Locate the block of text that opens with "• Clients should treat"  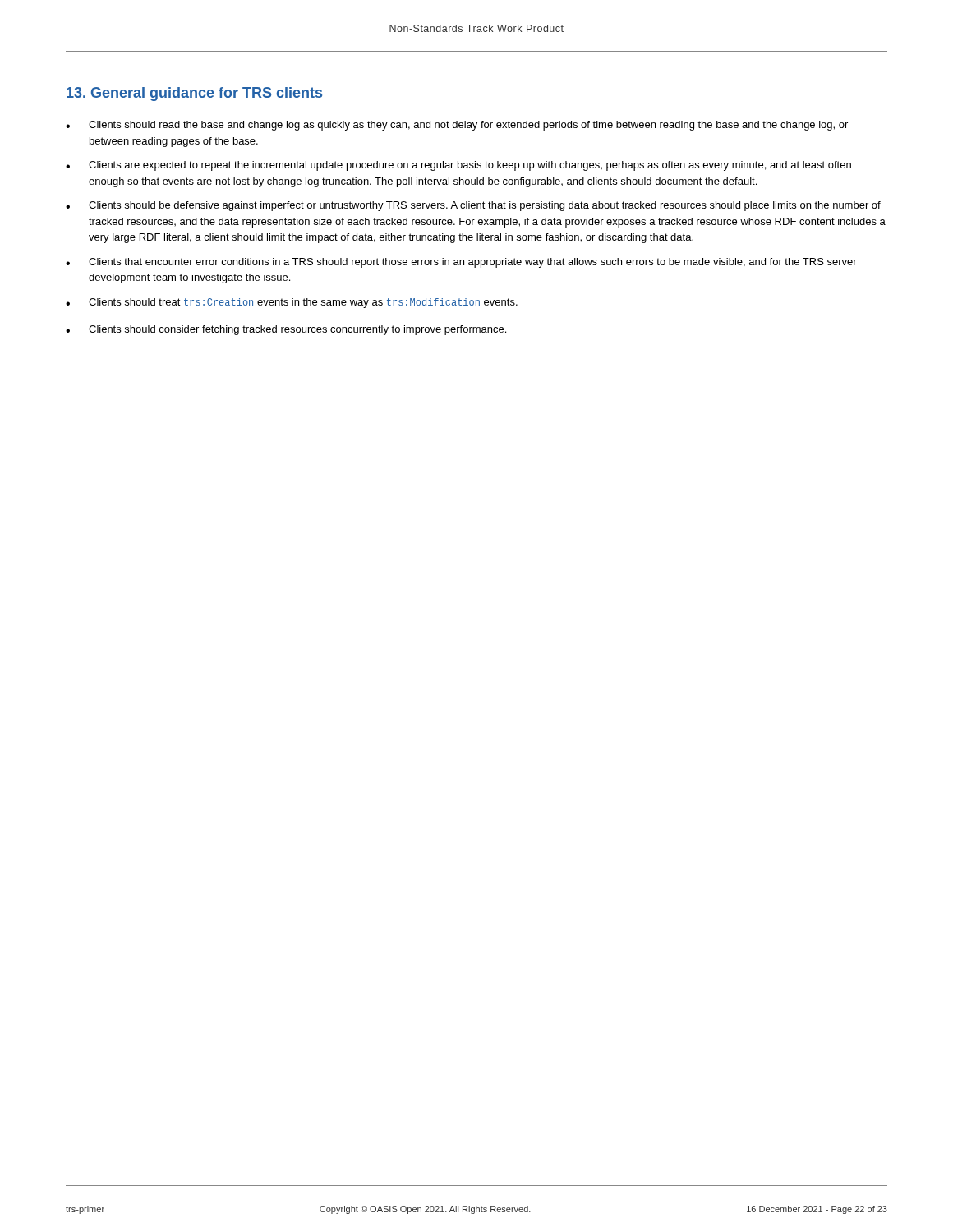[476, 303]
